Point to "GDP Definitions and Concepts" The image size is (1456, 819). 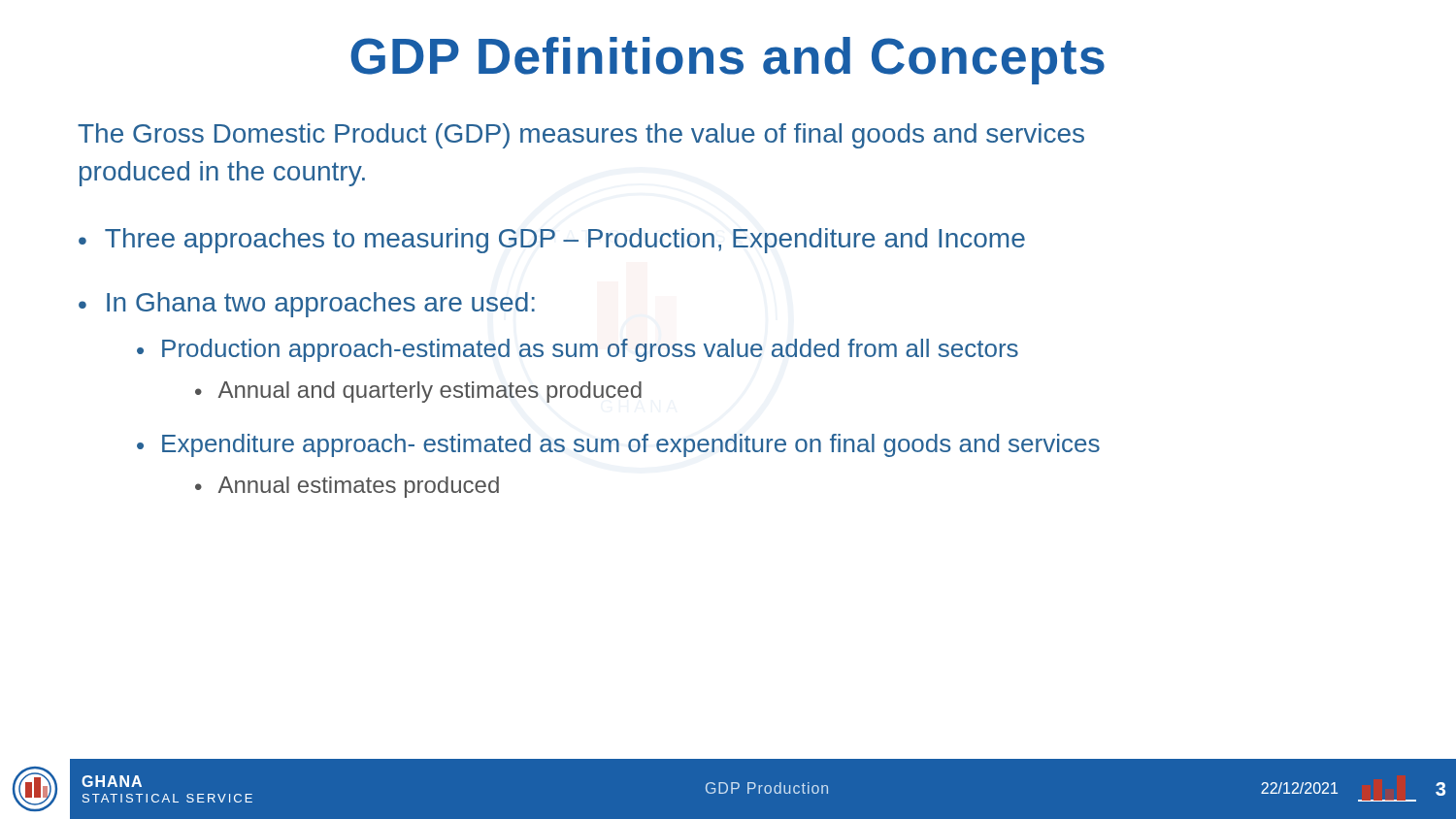pos(728,56)
